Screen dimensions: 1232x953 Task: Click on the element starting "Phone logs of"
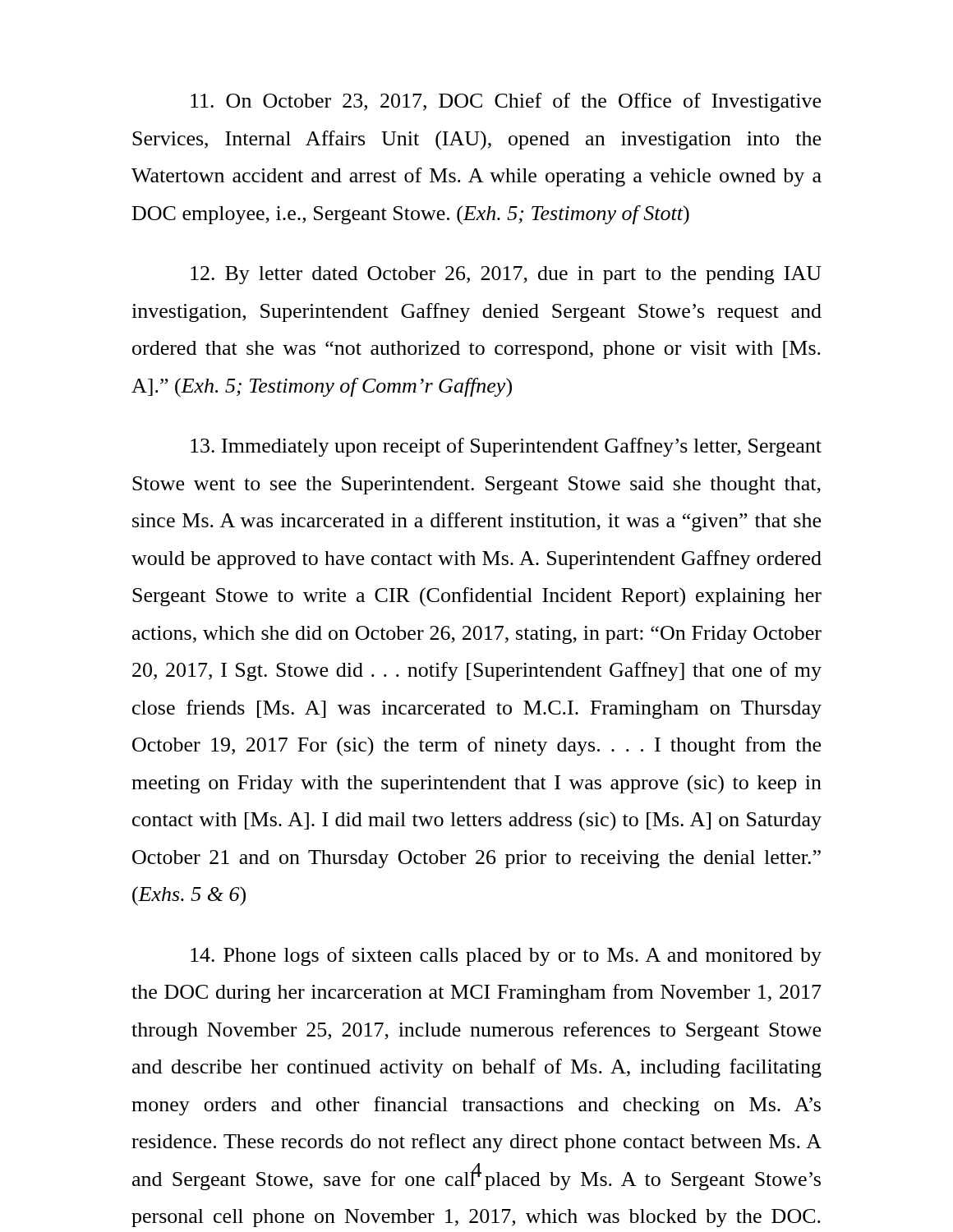(506, 956)
